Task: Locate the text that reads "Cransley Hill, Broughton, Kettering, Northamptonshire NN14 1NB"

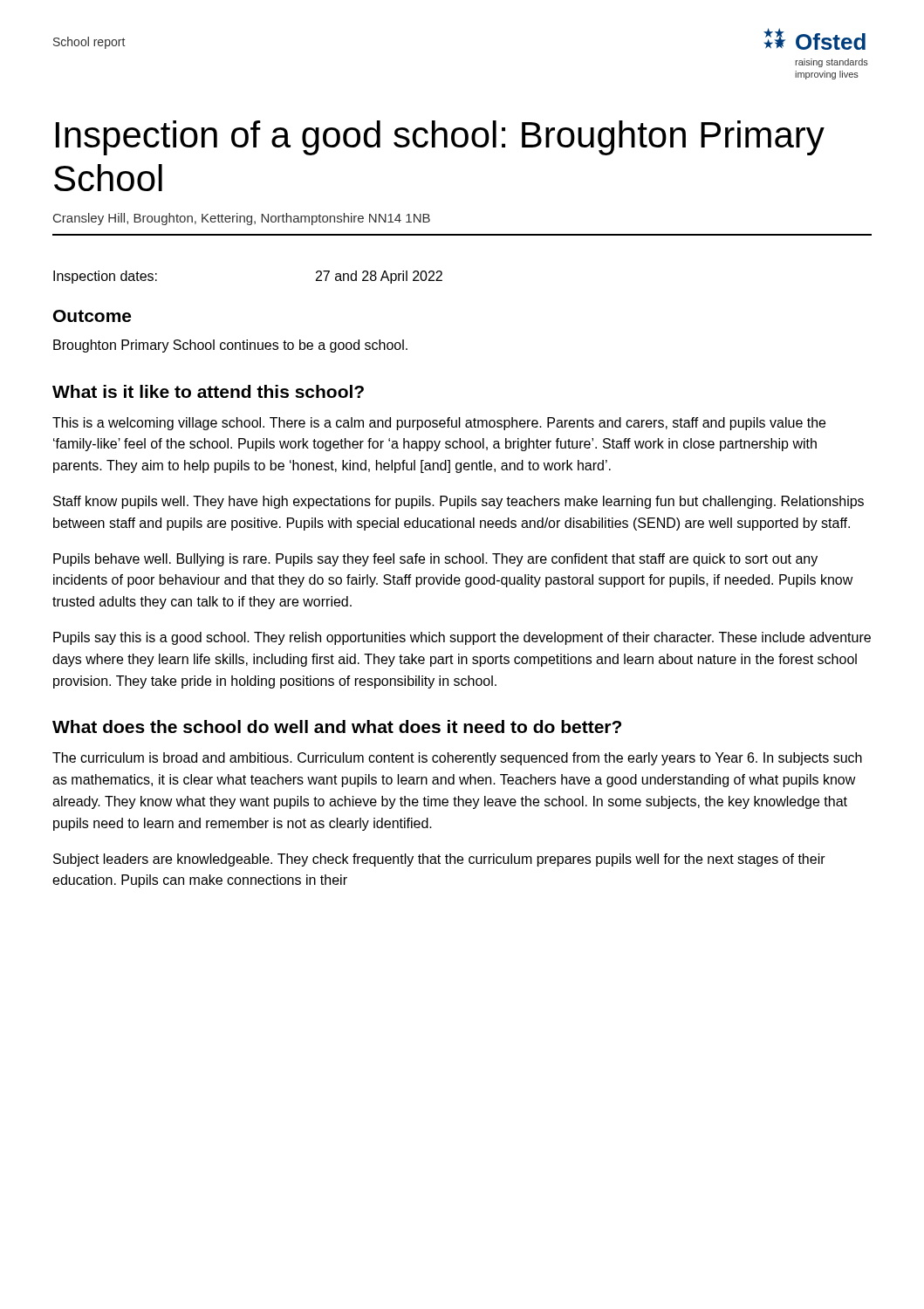Action: 241,218
